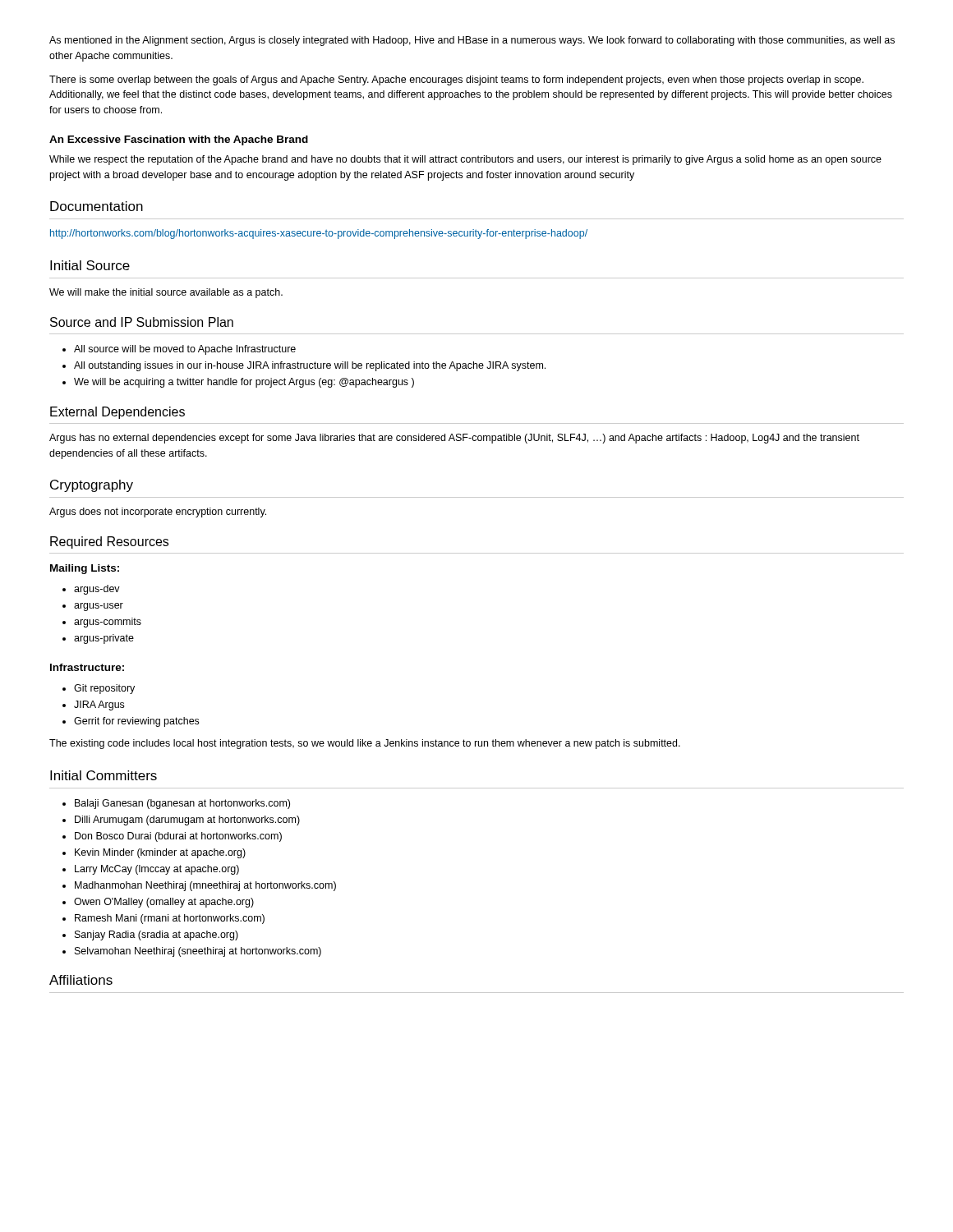Click on the text block starting "As mentioned in the"
The height and width of the screenshot is (1232, 953).
[x=472, y=48]
